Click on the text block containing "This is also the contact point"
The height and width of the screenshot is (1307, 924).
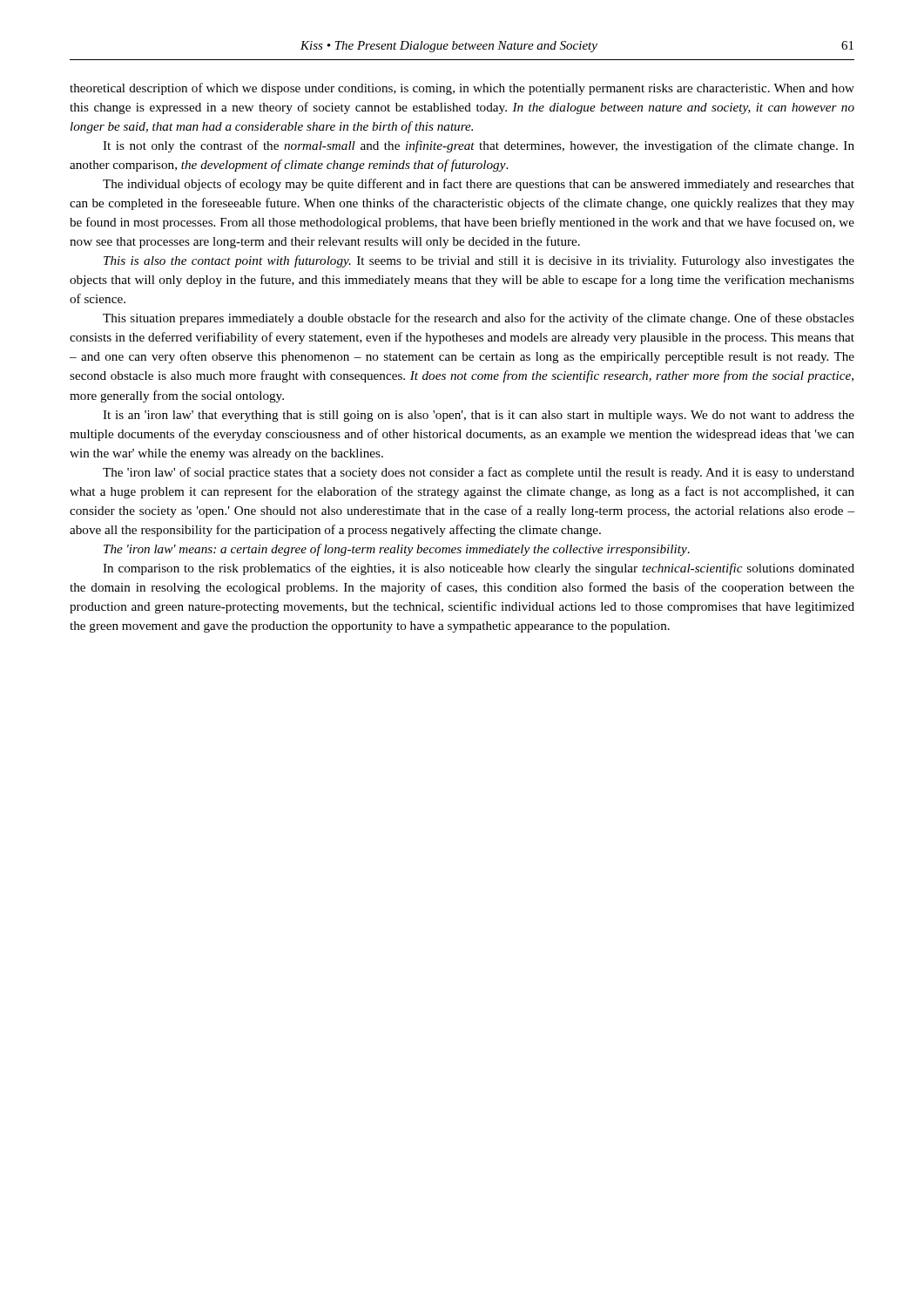pos(462,280)
